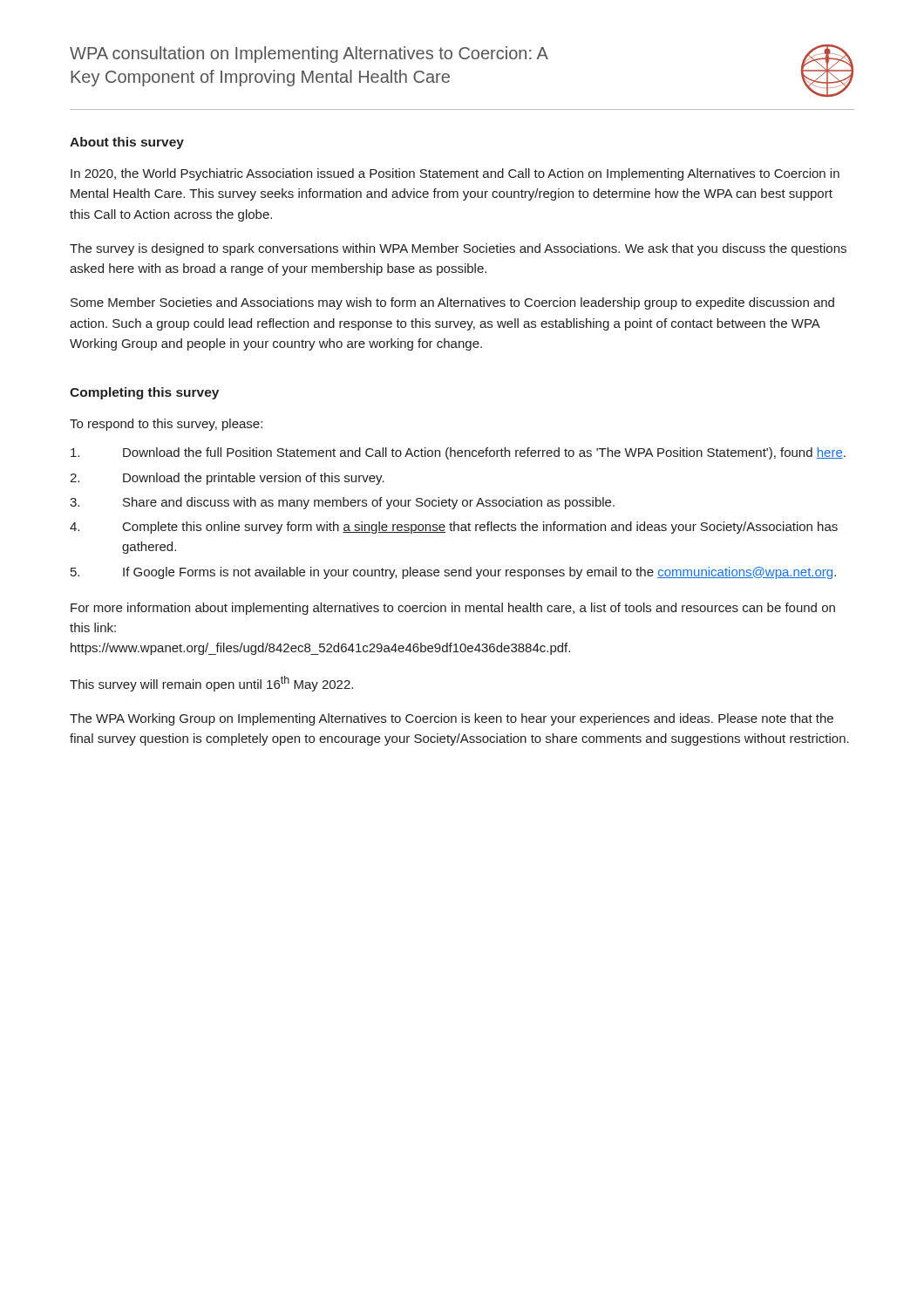Point to the passage starting "In 2020, the World Psychiatric Association"

[462, 194]
